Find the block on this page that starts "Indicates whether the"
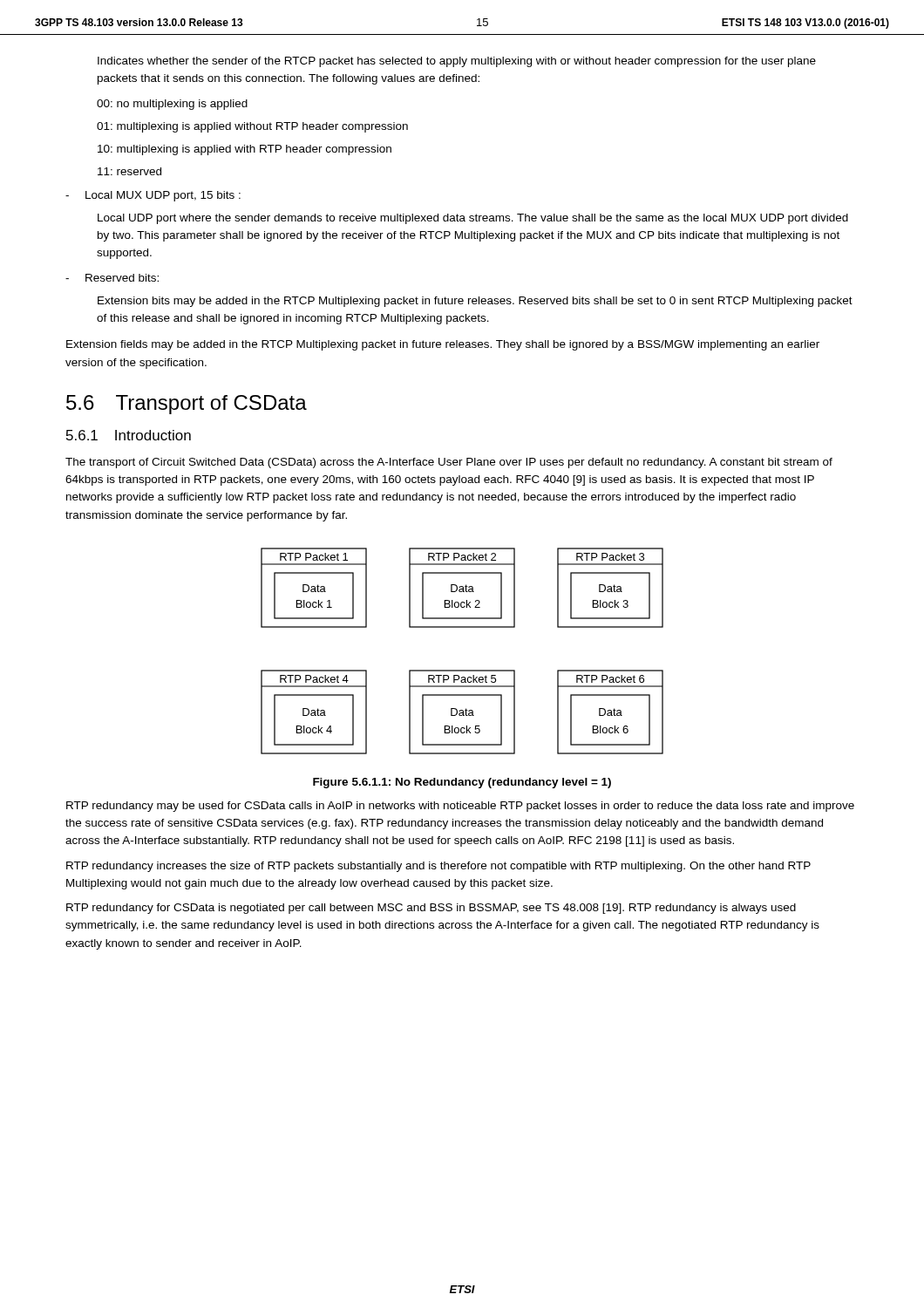The height and width of the screenshot is (1308, 924). click(456, 69)
